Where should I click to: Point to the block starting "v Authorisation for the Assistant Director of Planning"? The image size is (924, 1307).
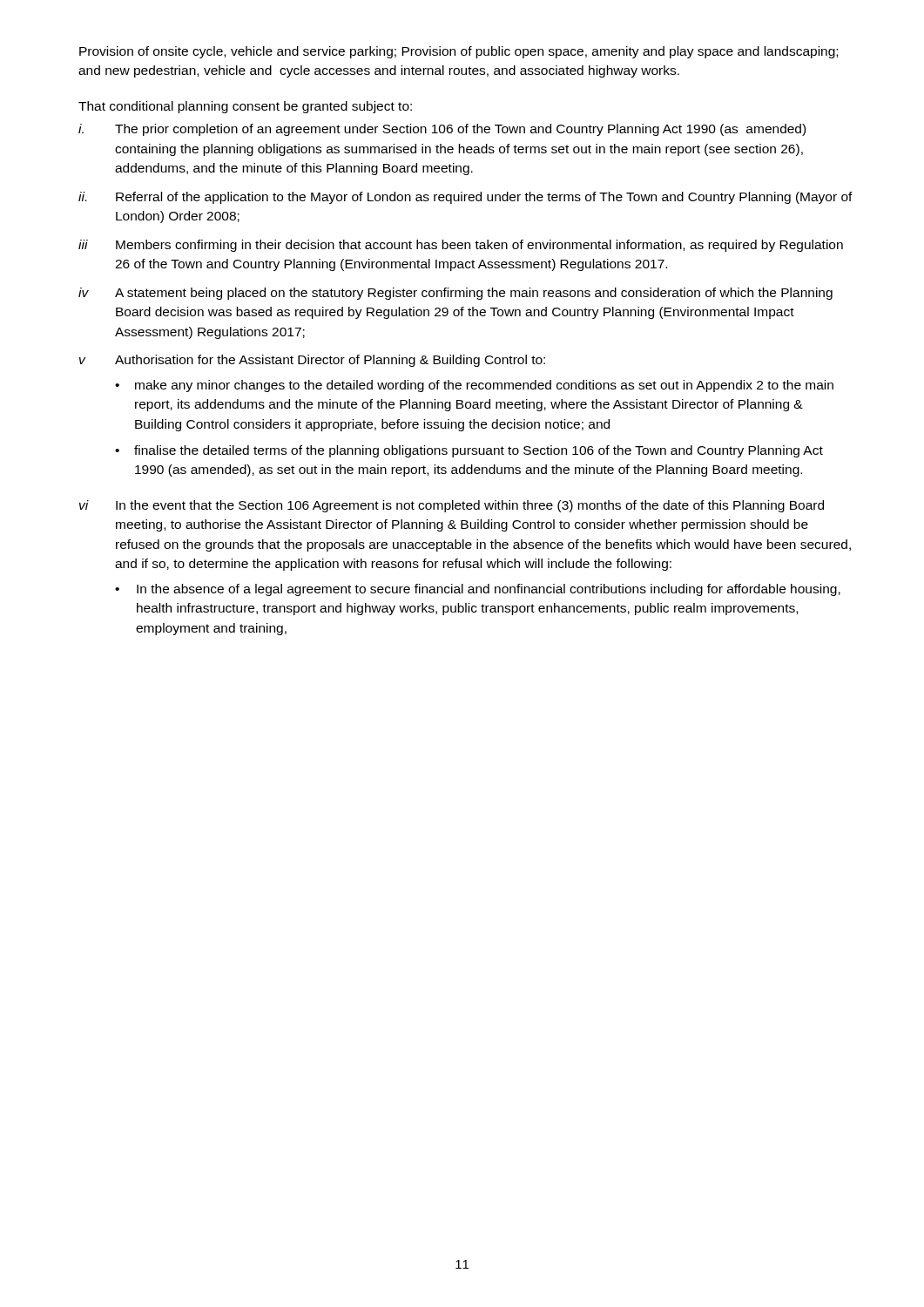click(x=466, y=419)
